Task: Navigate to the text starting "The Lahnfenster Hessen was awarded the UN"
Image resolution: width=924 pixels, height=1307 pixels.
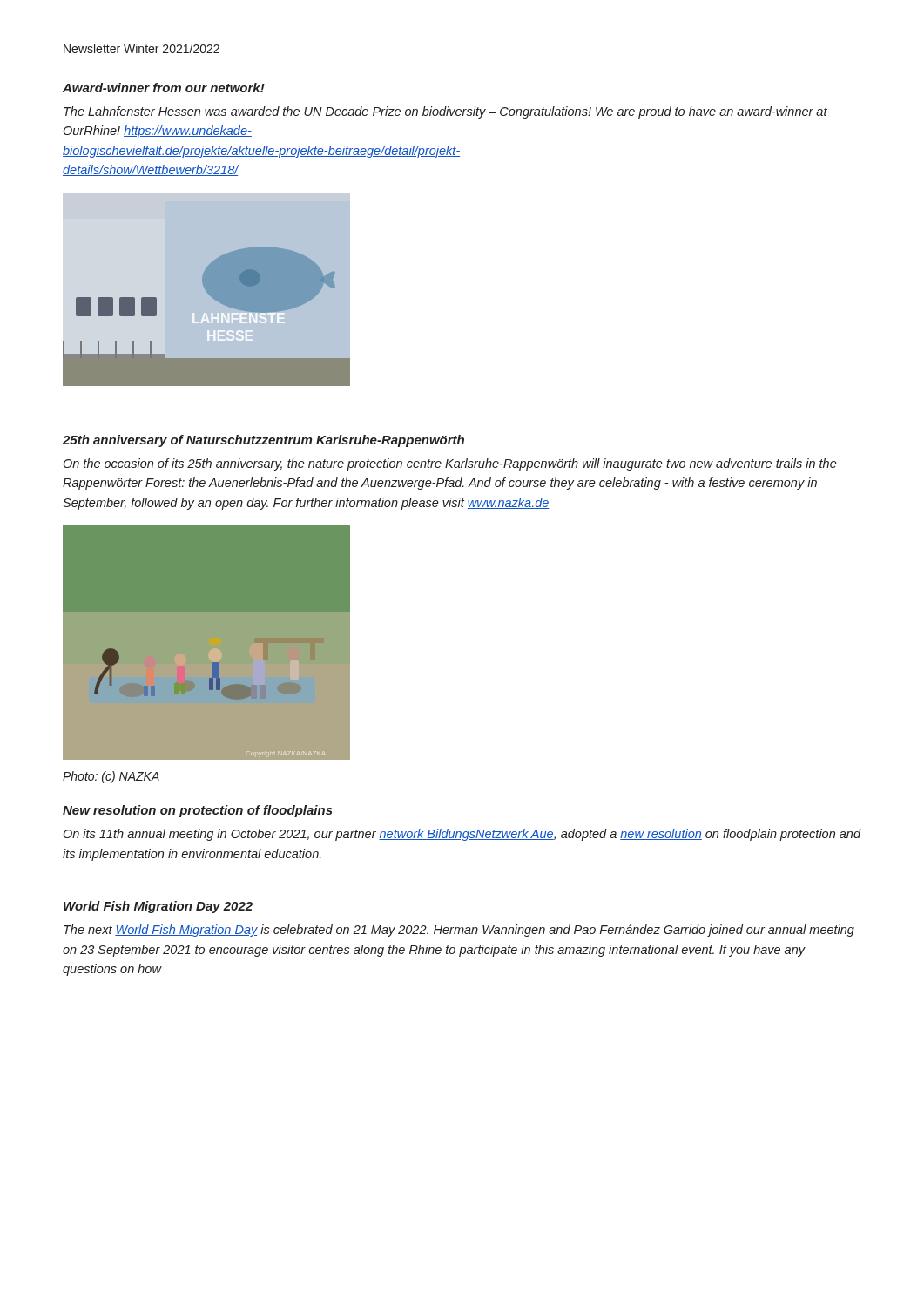Action: 445,141
